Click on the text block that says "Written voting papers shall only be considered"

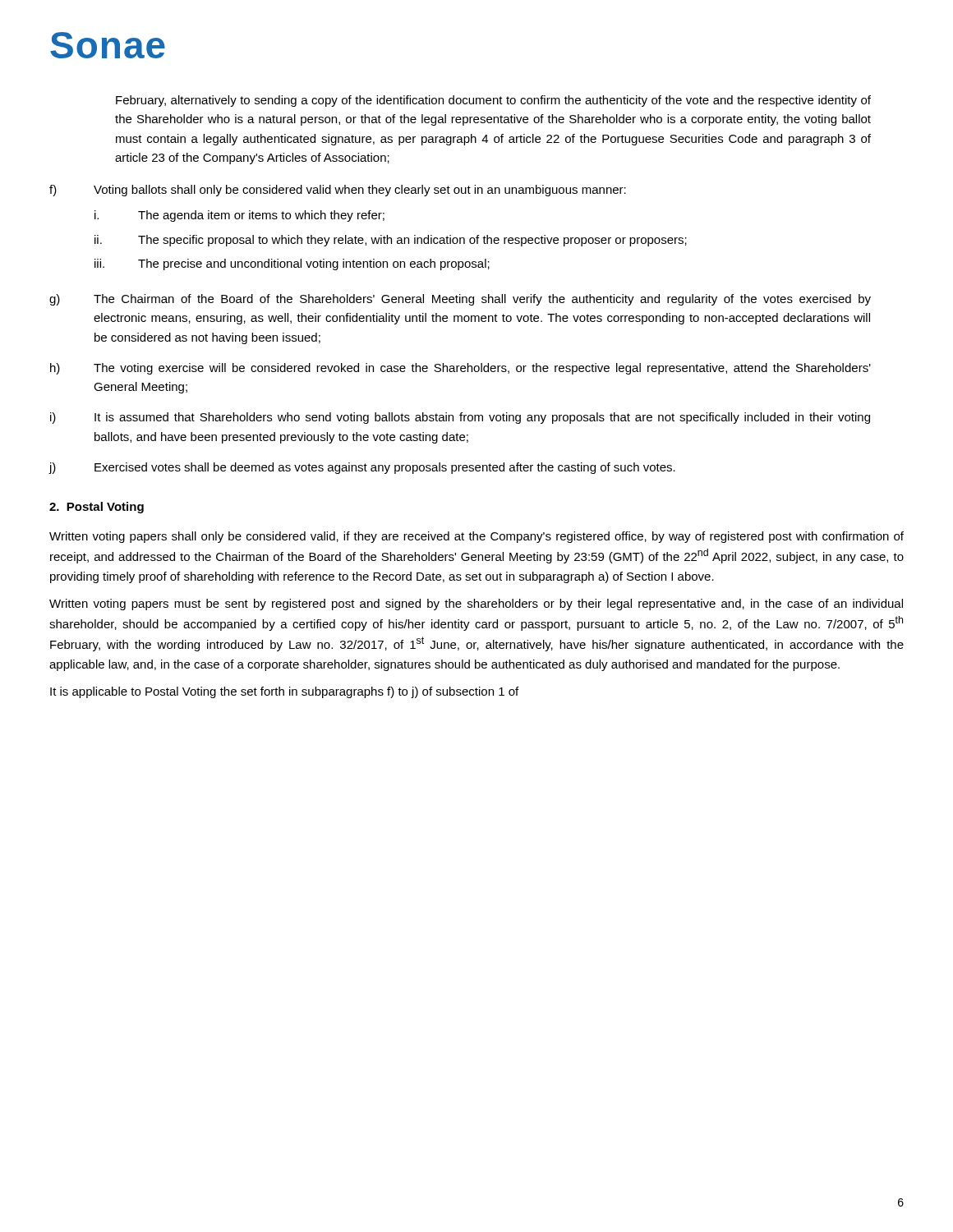pyautogui.click(x=476, y=556)
